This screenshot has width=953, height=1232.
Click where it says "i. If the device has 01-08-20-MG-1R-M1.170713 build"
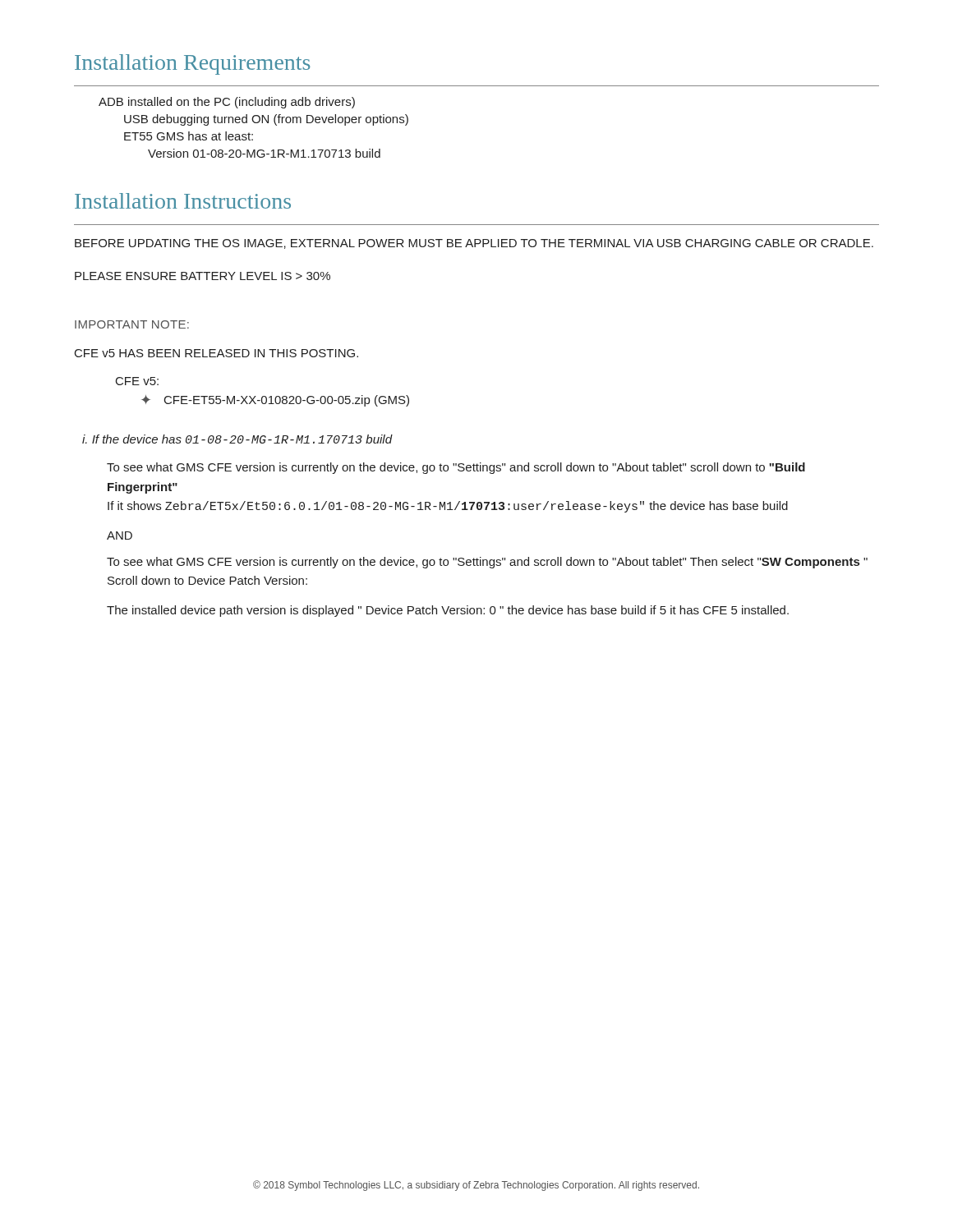tap(237, 440)
